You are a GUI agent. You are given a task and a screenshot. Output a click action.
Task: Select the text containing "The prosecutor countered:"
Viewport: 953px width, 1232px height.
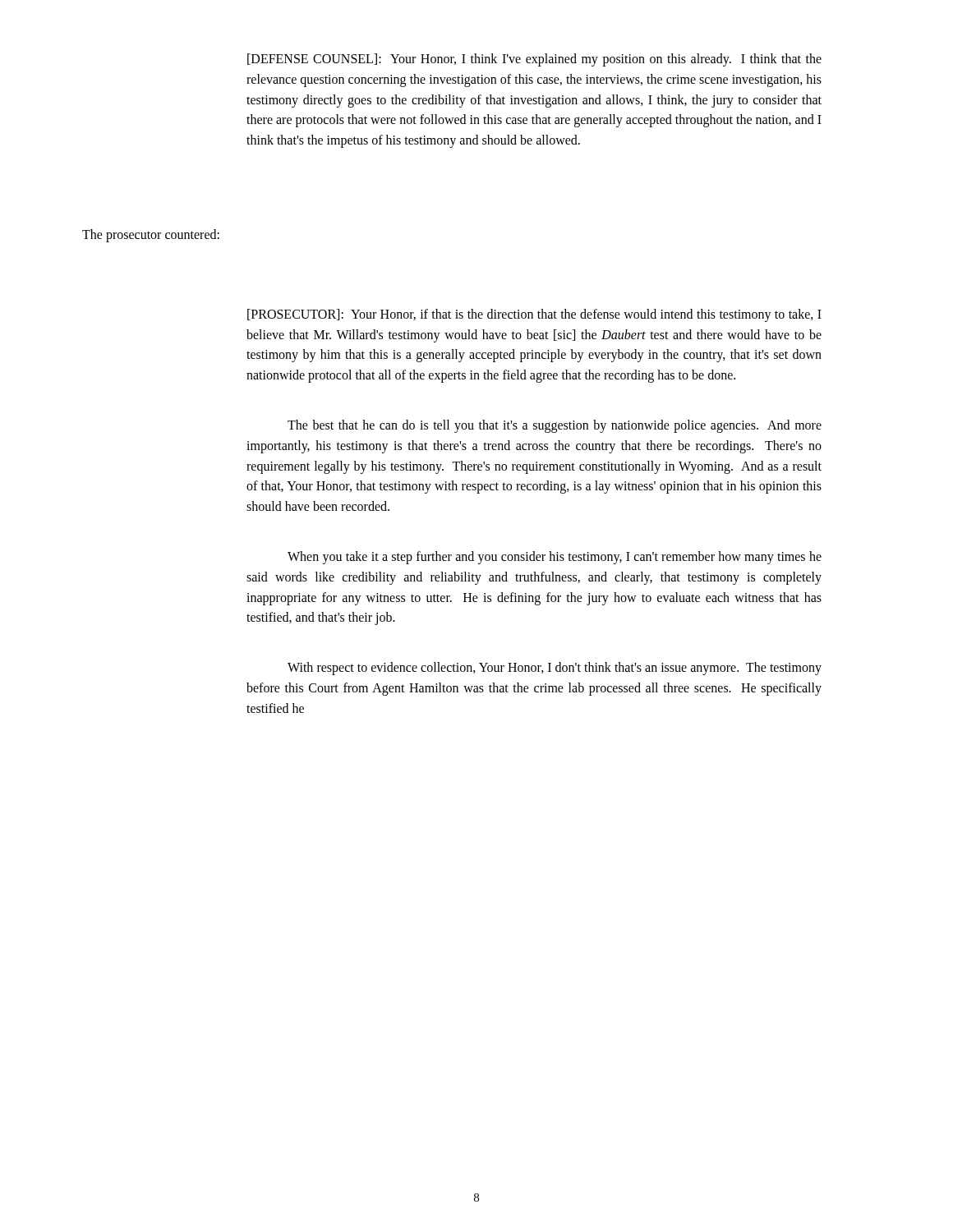click(151, 235)
